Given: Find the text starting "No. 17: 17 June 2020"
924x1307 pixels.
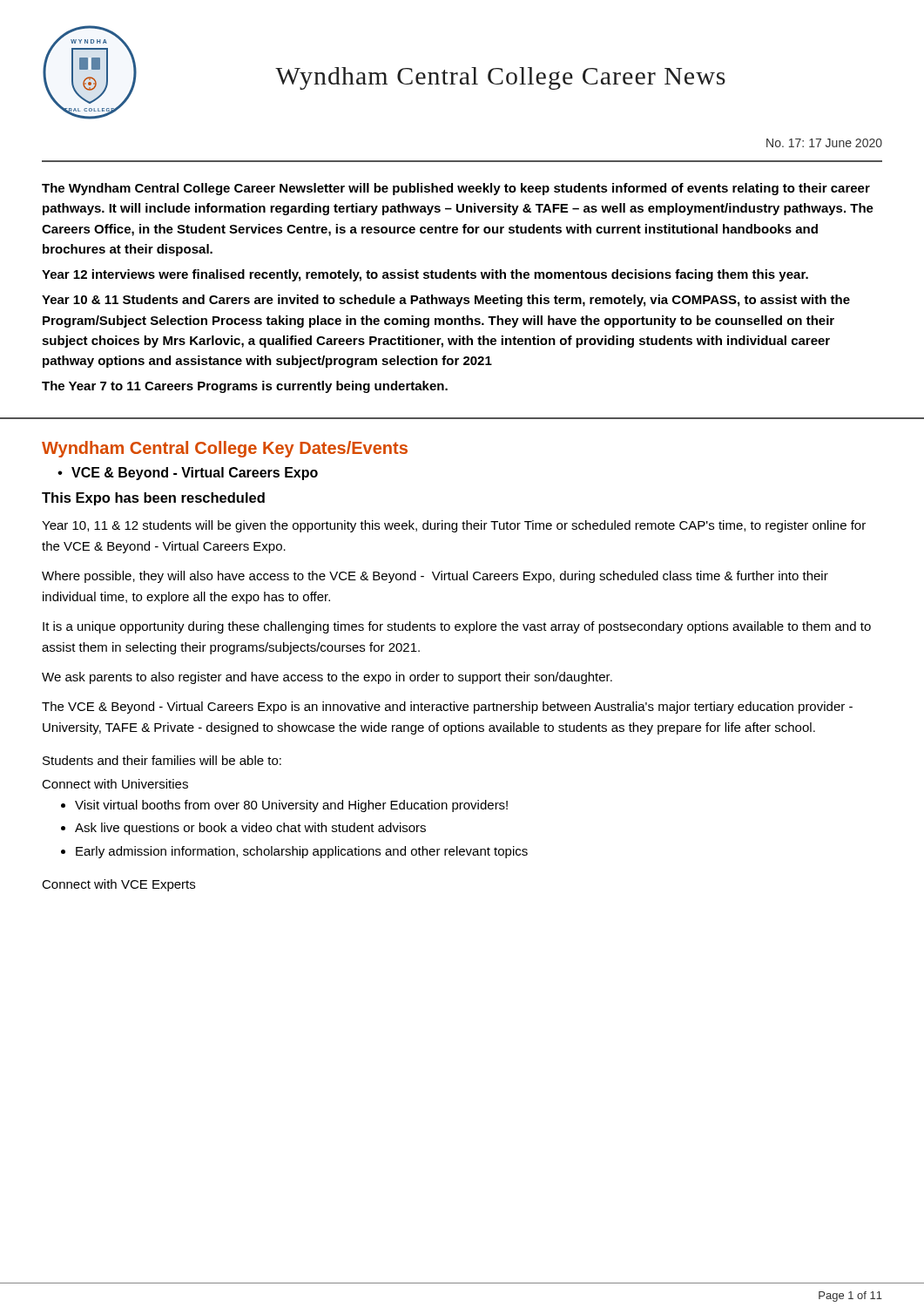Looking at the screenshot, I should tap(824, 143).
